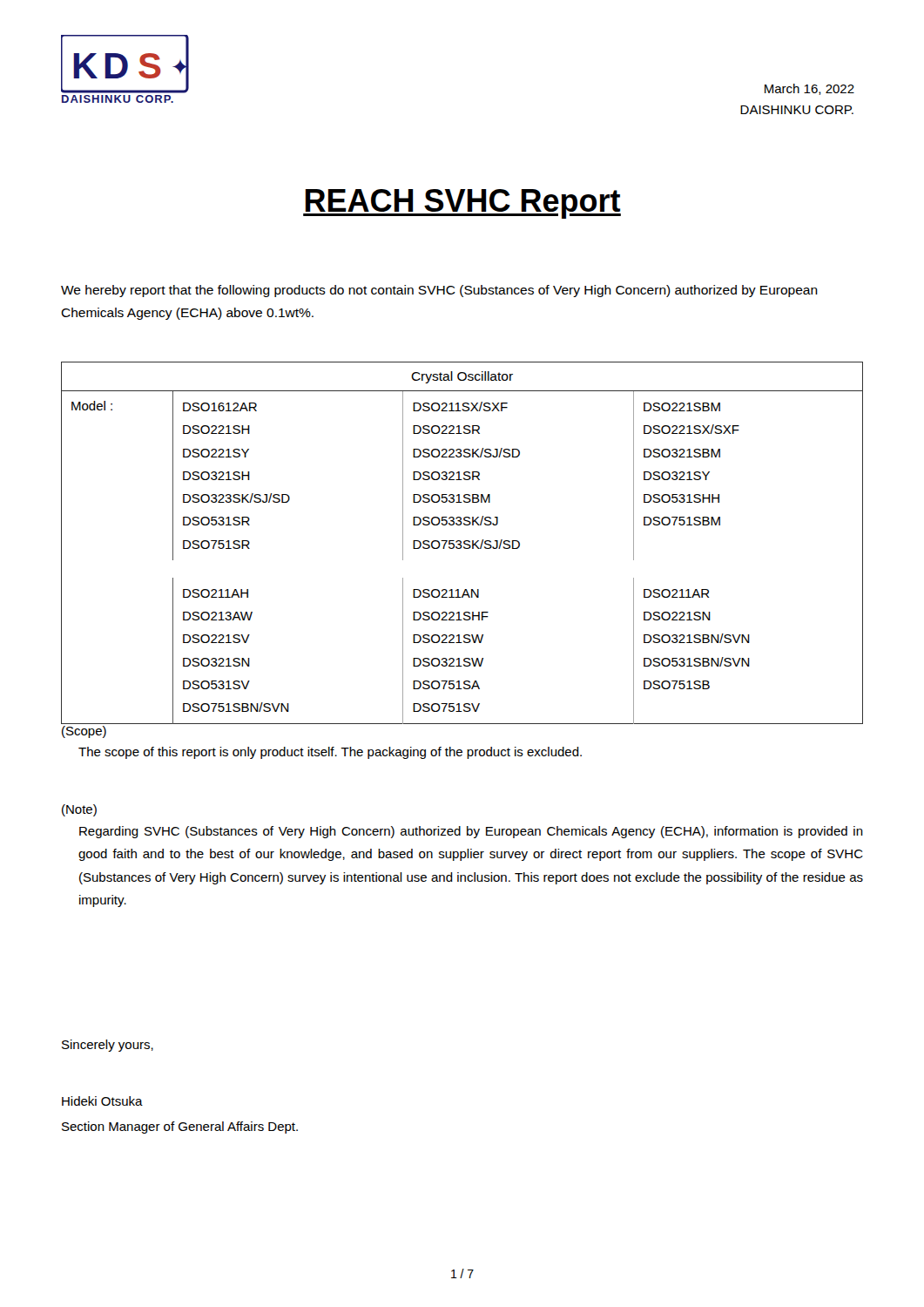Select the text block starting "(Scope) The scope of"
924x1307 pixels.
pyautogui.click(x=462, y=743)
